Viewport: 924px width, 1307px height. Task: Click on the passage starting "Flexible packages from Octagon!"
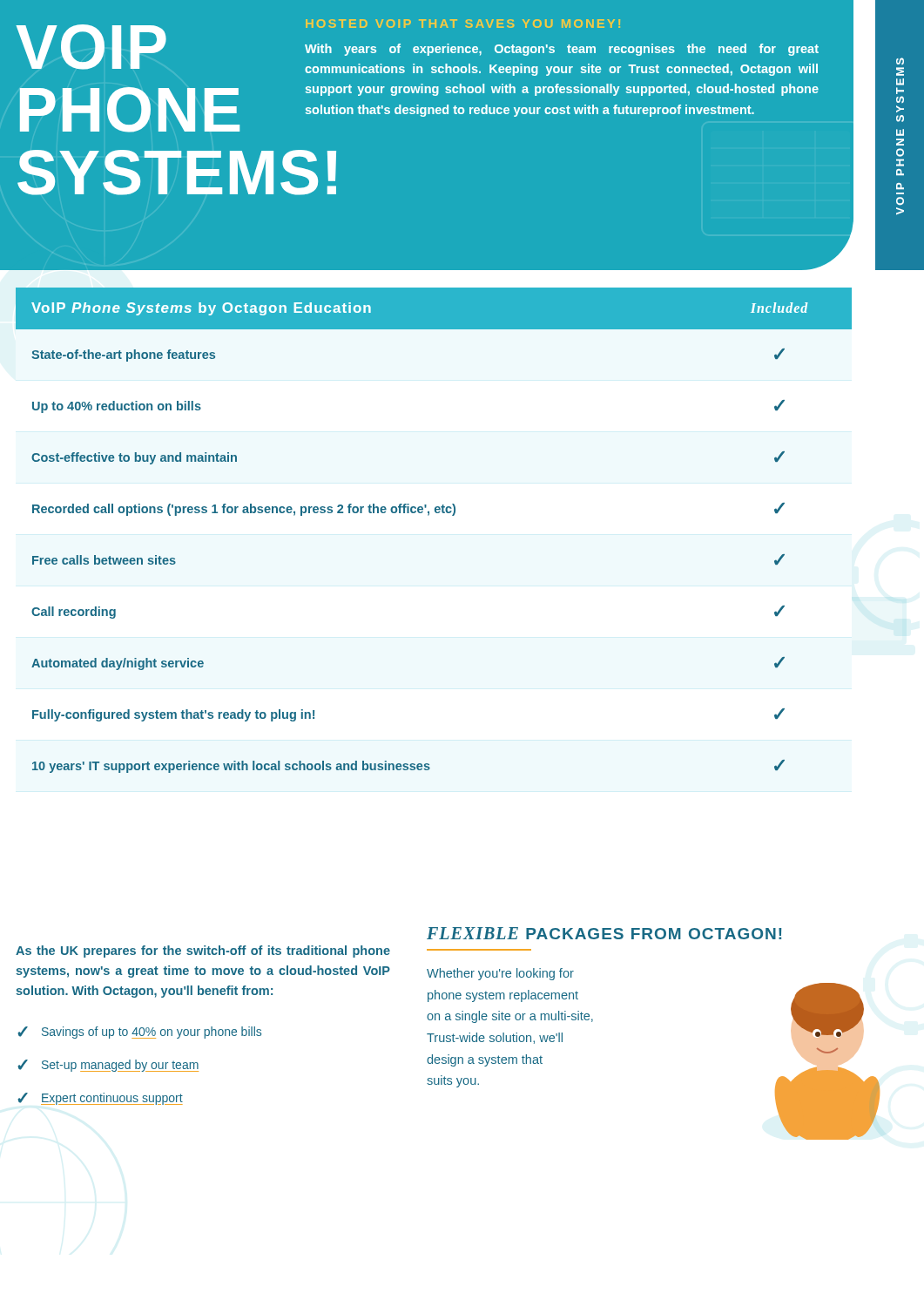605,933
